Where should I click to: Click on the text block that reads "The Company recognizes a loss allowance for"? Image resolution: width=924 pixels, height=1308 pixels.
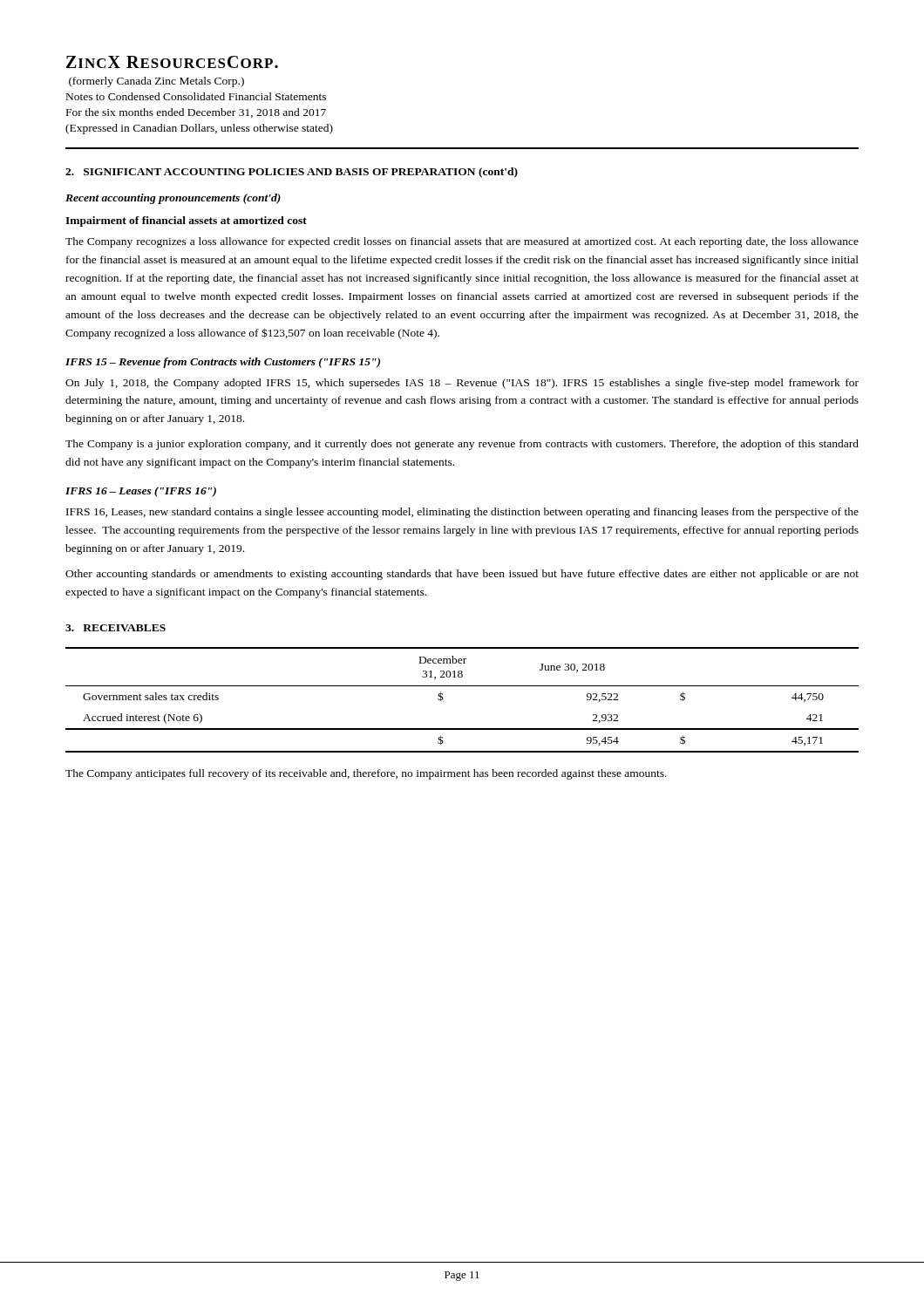pos(462,287)
